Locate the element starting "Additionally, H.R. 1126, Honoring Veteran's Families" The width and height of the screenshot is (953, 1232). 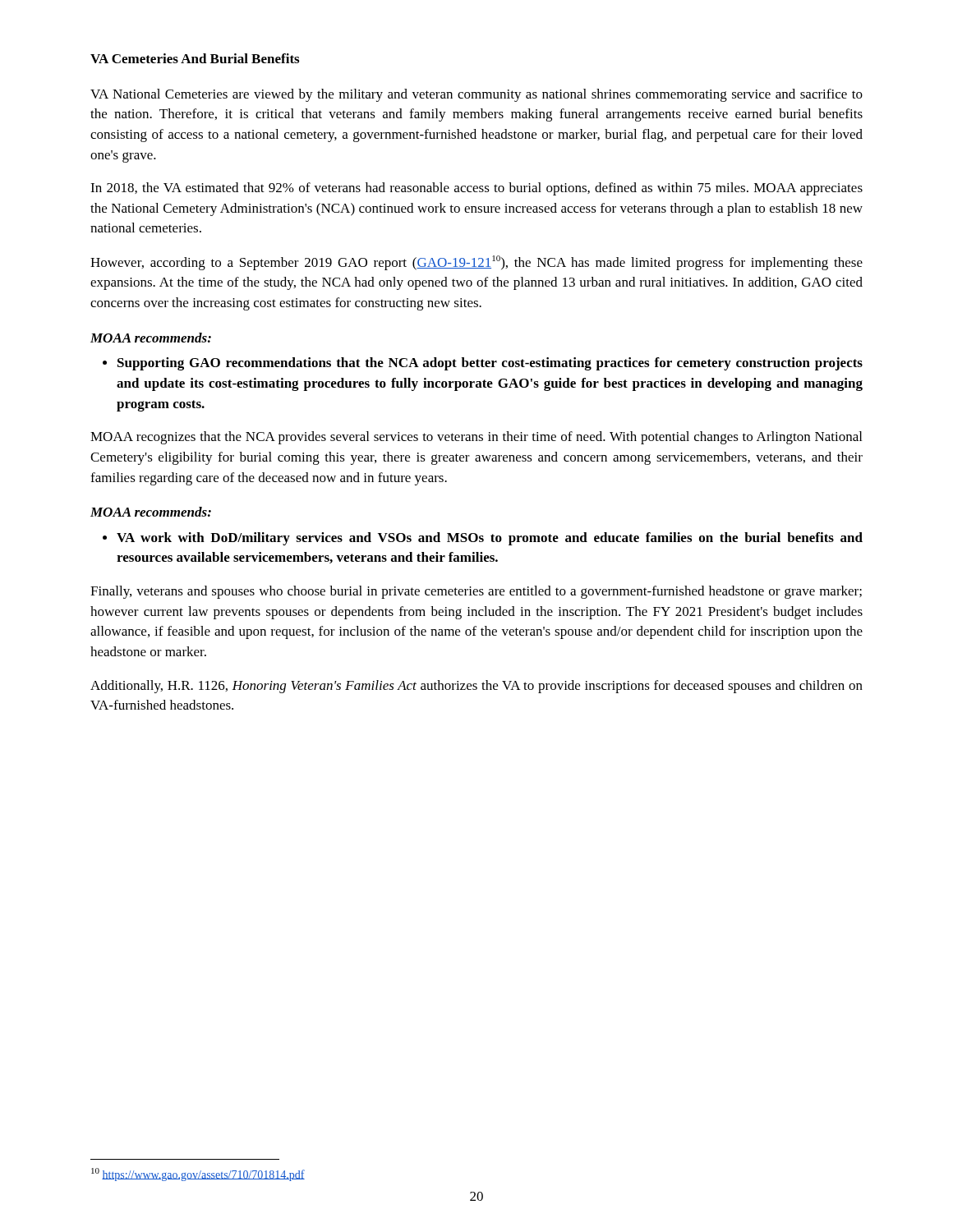pyautogui.click(x=476, y=696)
